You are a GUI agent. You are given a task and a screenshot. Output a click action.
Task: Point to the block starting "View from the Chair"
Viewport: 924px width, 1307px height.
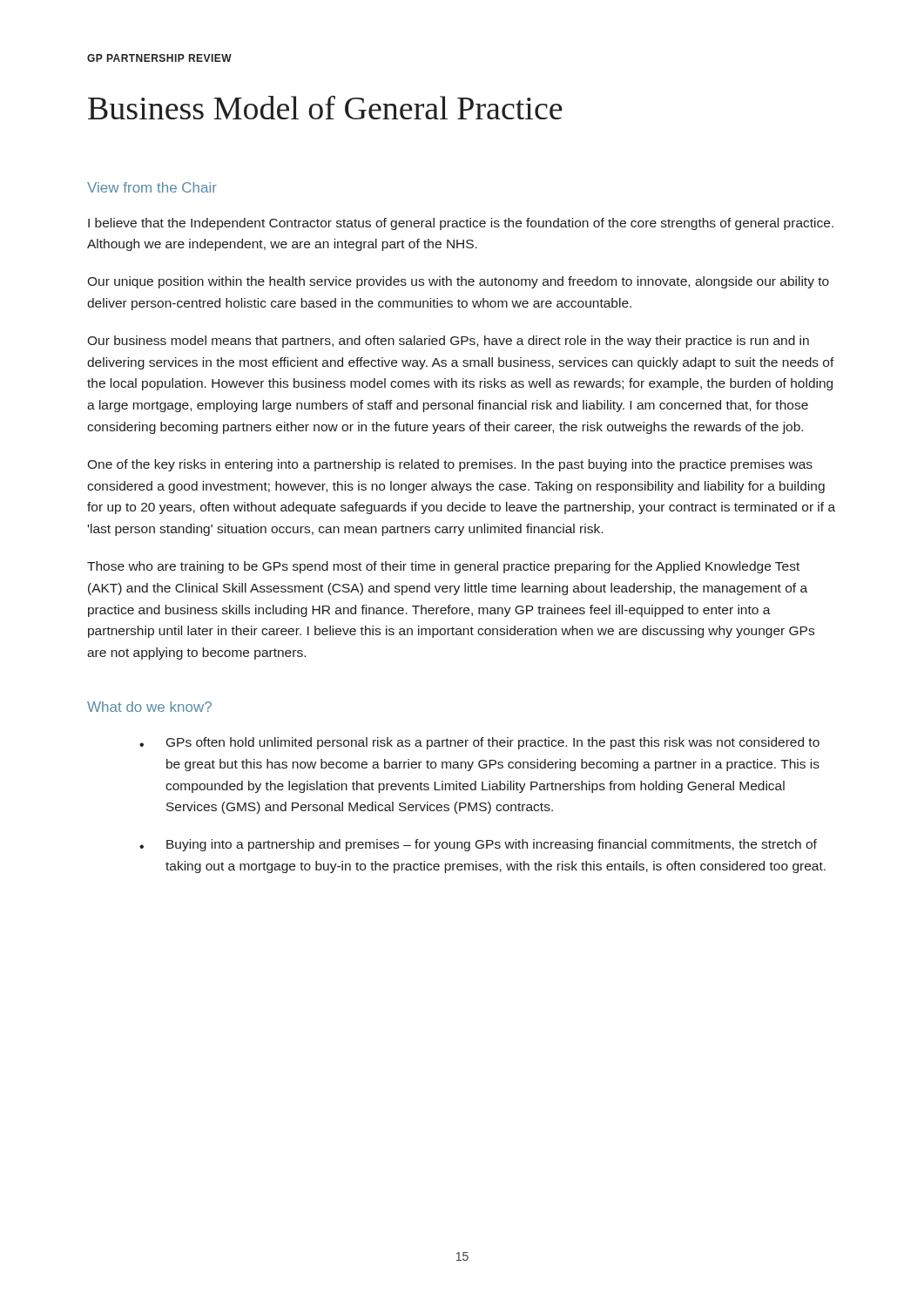pyautogui.click(x=152, y=187)
